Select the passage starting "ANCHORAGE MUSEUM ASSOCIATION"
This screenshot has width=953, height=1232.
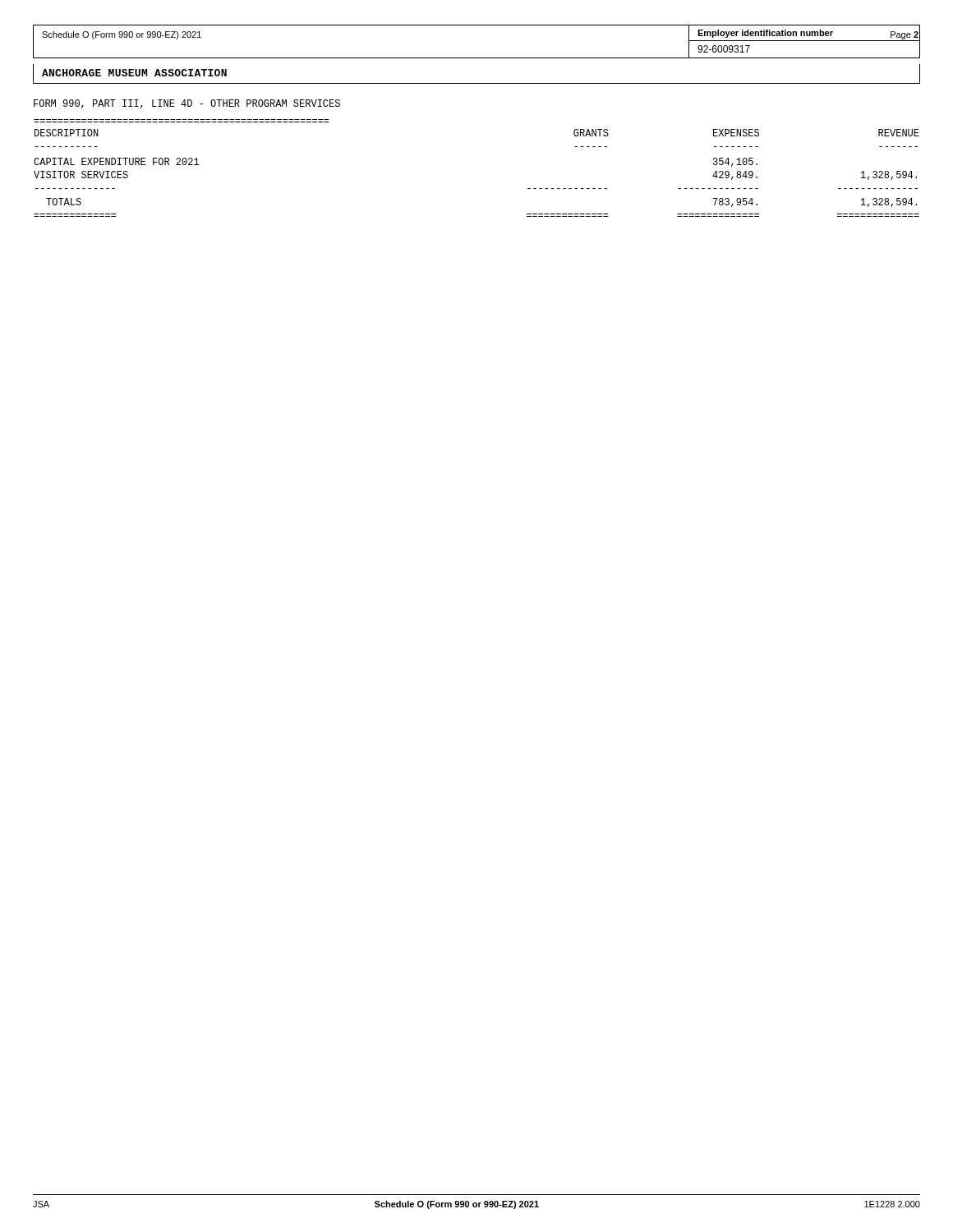(x=135, y=74)
